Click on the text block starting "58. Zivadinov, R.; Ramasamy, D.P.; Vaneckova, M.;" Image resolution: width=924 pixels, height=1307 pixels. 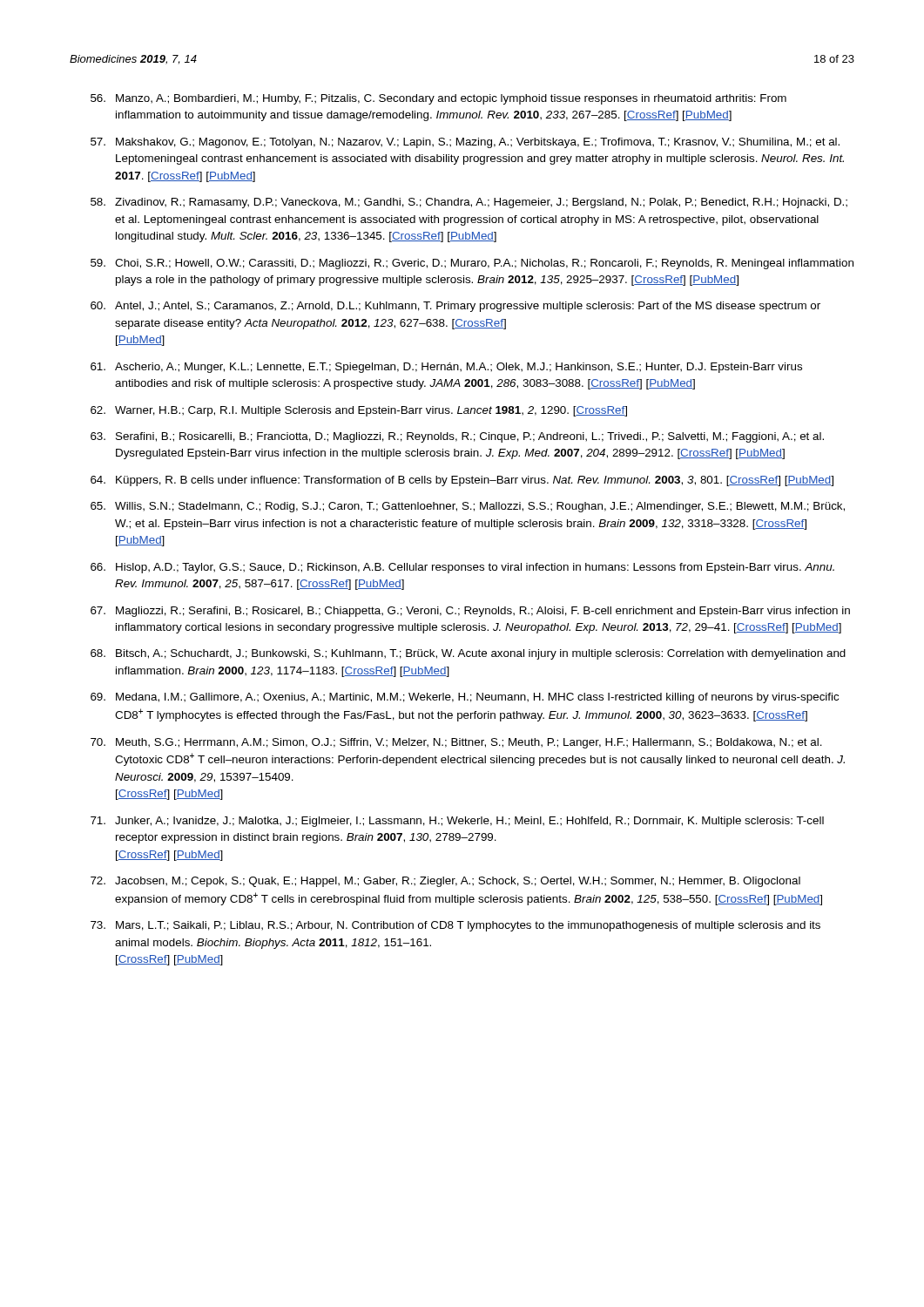click(462, 219)
